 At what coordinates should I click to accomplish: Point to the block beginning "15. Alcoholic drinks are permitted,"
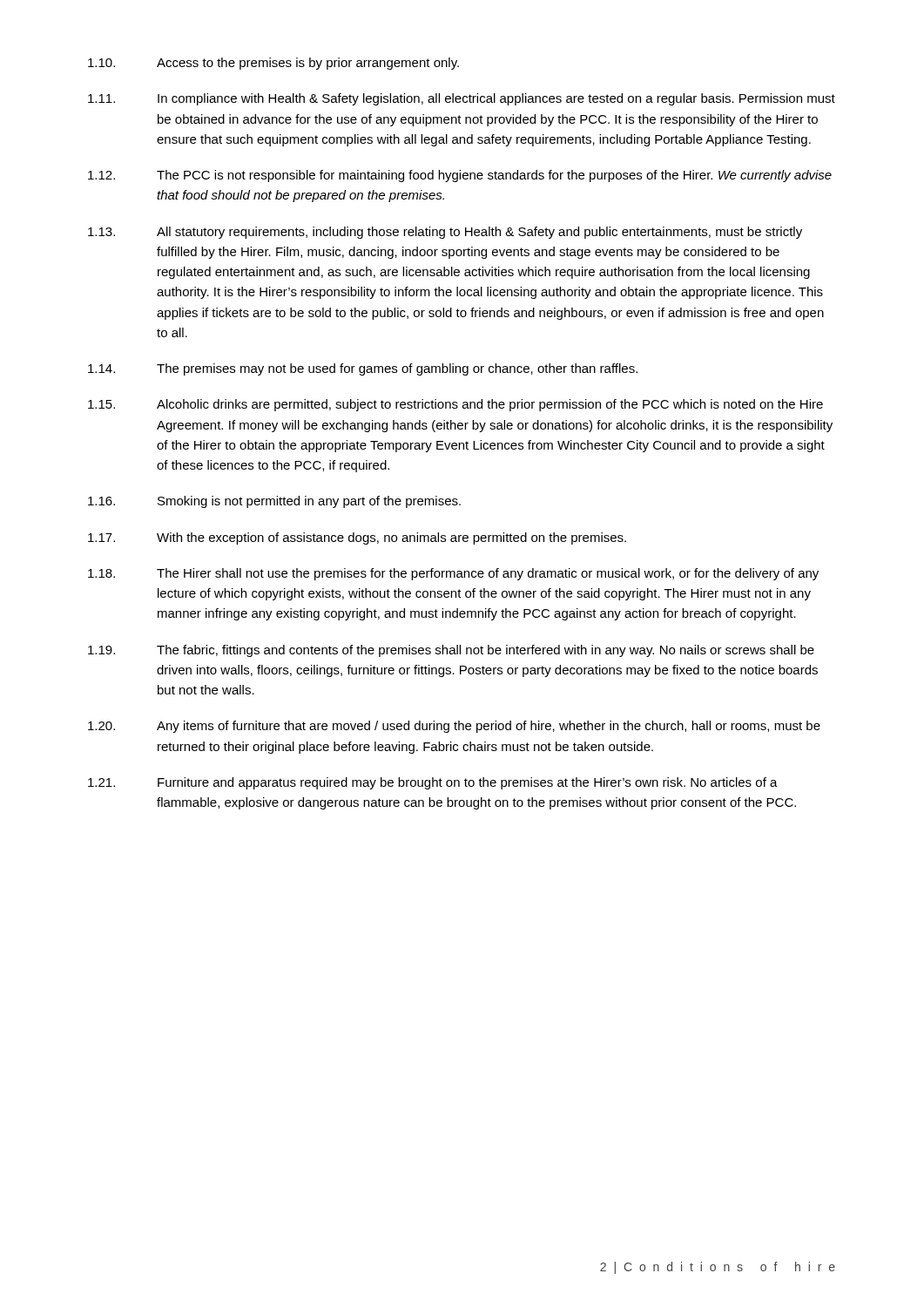pyautogui.click(x=462, y=435)
